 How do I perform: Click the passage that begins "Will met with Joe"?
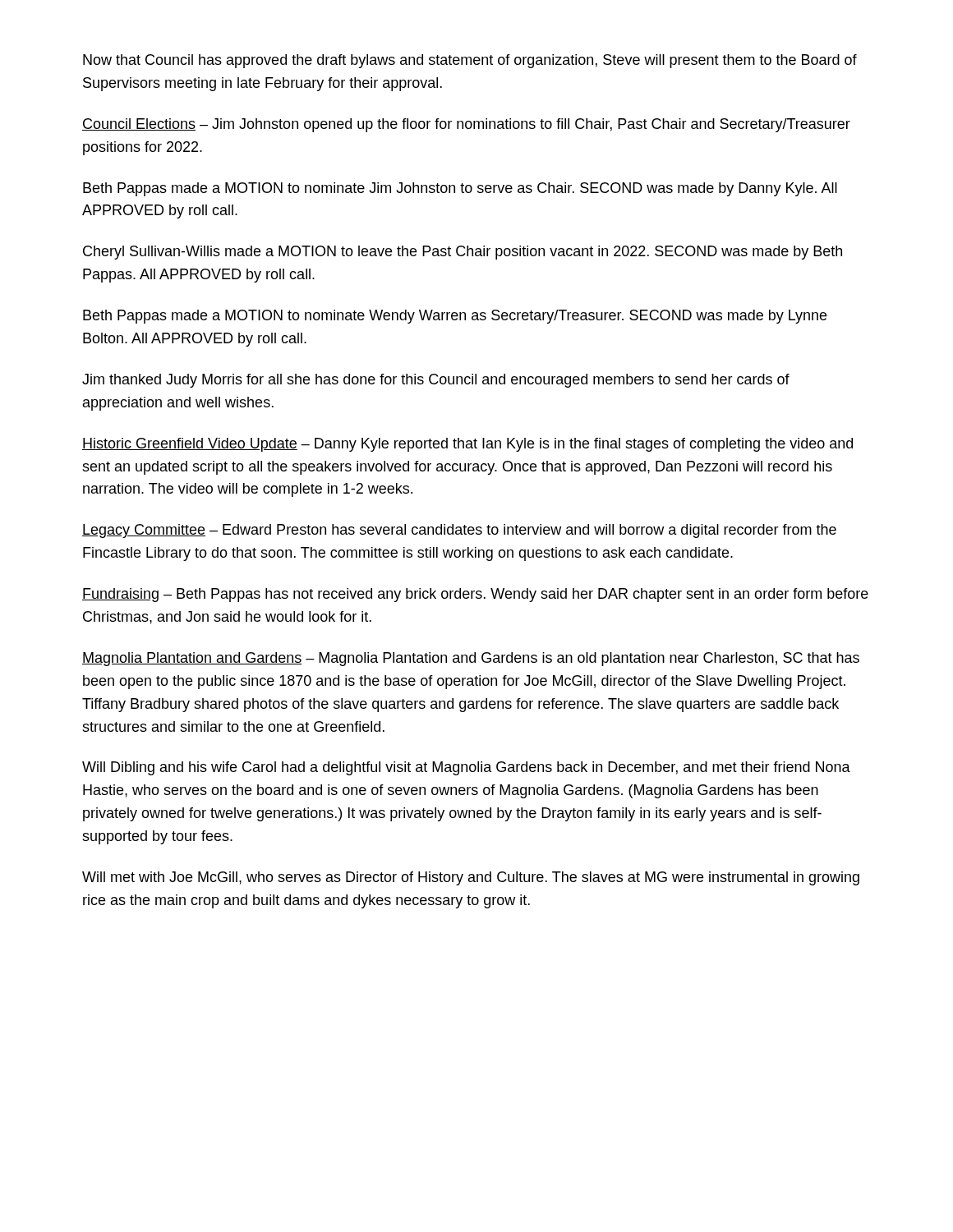tap(471, 889)
